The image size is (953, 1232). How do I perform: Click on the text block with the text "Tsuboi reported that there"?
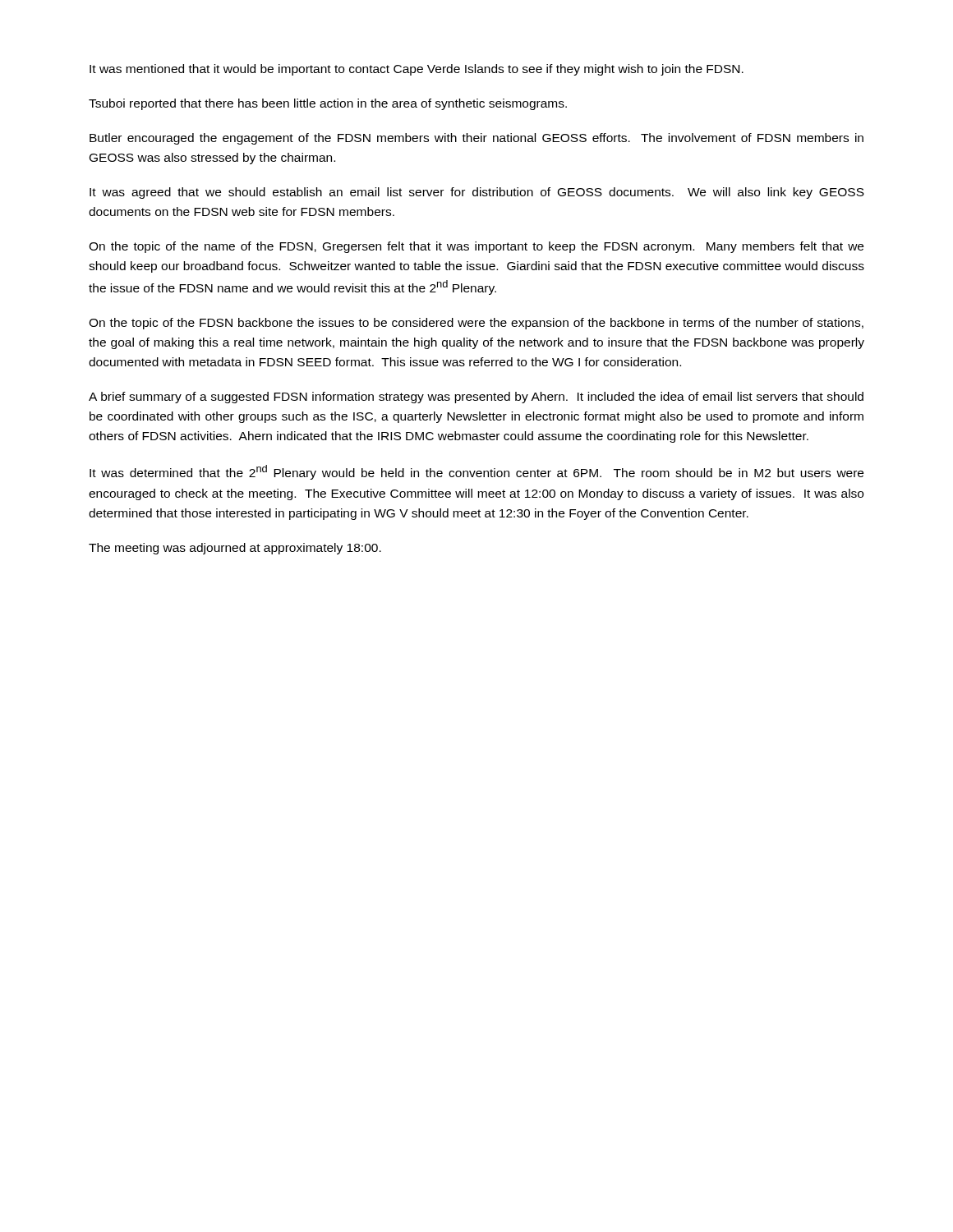(328, 103)
